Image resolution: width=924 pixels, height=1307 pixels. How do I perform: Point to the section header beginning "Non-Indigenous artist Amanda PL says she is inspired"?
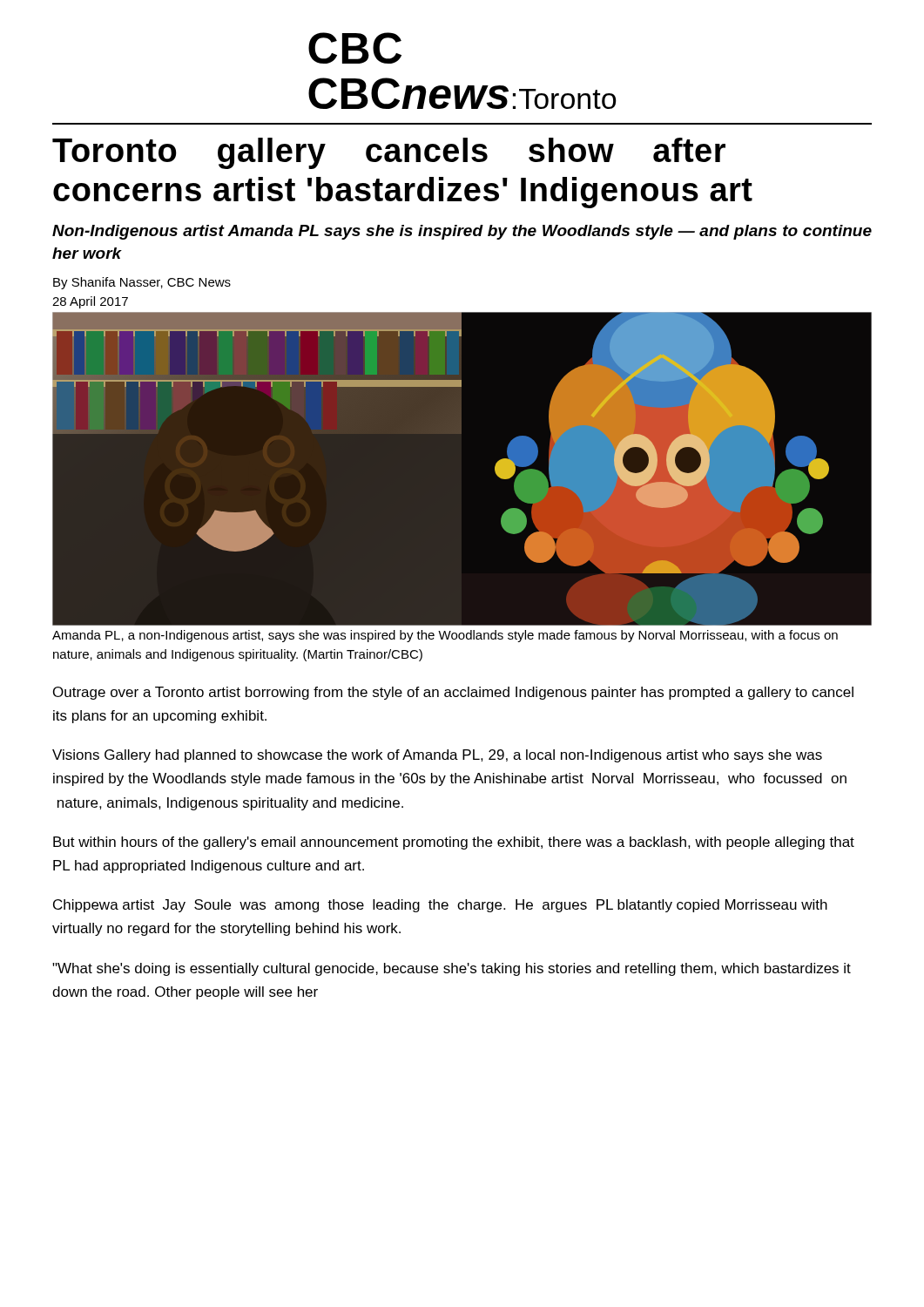[x=462, y=242]
